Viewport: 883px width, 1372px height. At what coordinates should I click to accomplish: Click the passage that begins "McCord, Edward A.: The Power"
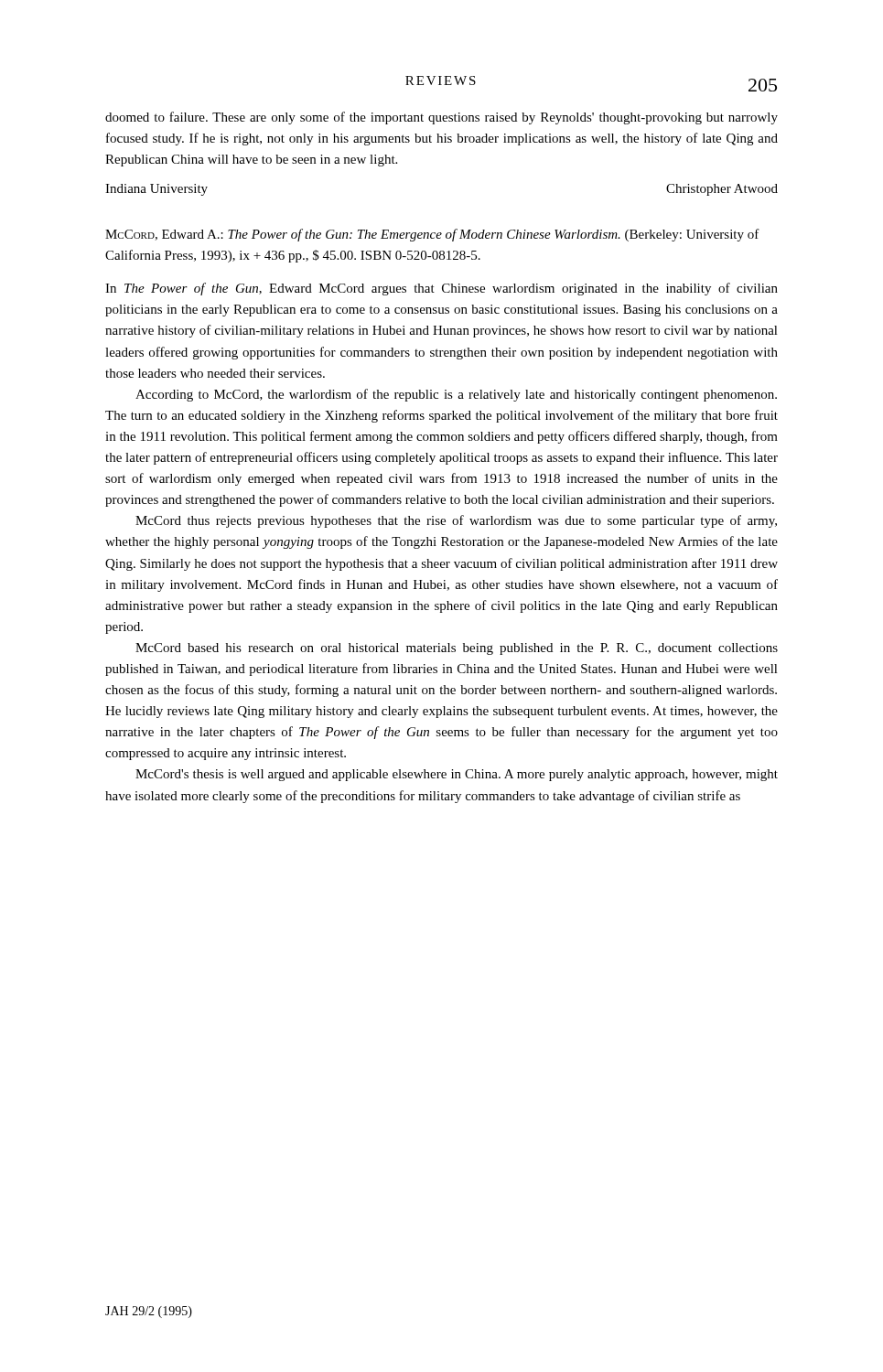tap(432, 245)
